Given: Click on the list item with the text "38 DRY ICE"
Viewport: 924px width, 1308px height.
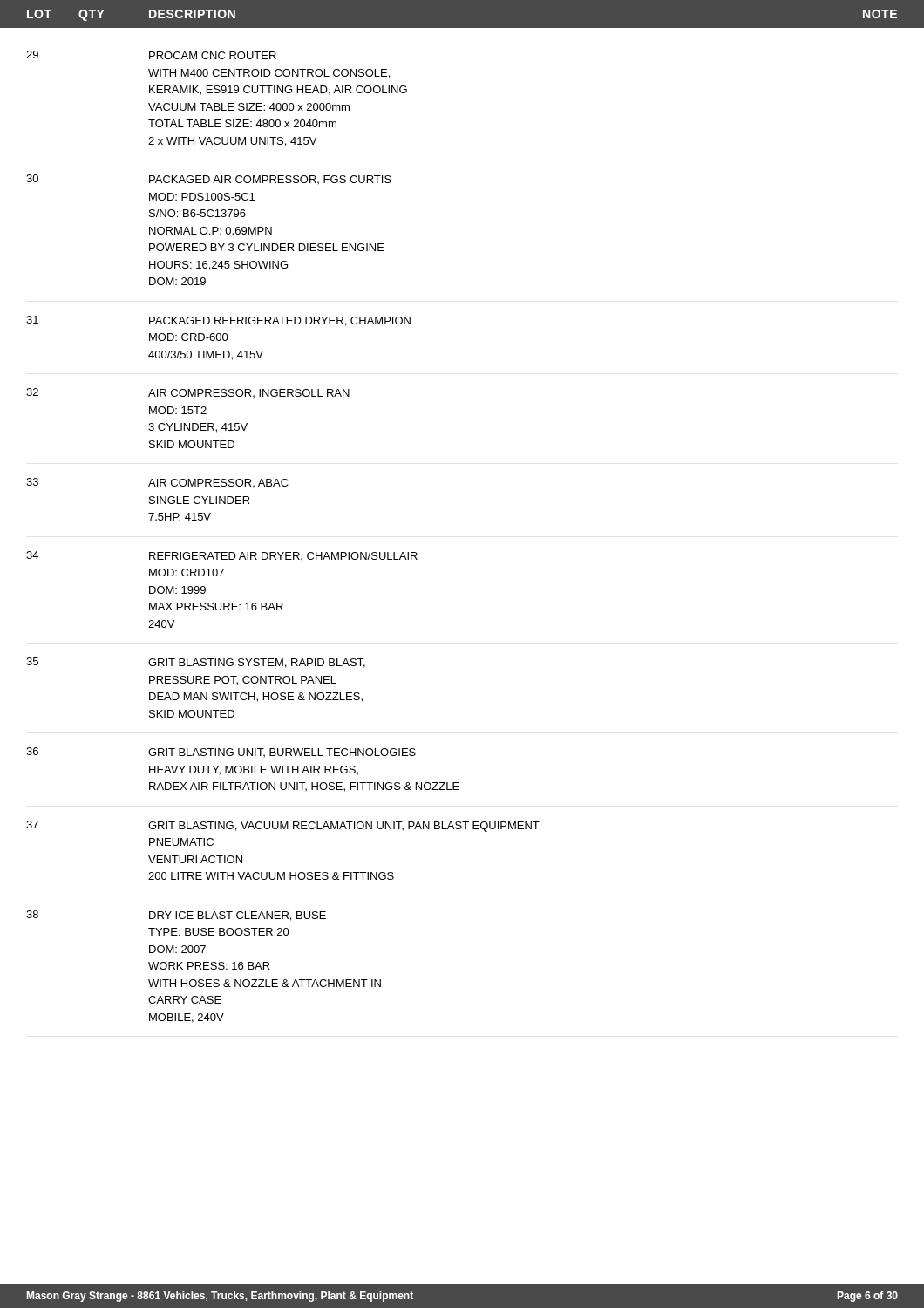Looking at the screenshot, I should (x=176, y=916).
